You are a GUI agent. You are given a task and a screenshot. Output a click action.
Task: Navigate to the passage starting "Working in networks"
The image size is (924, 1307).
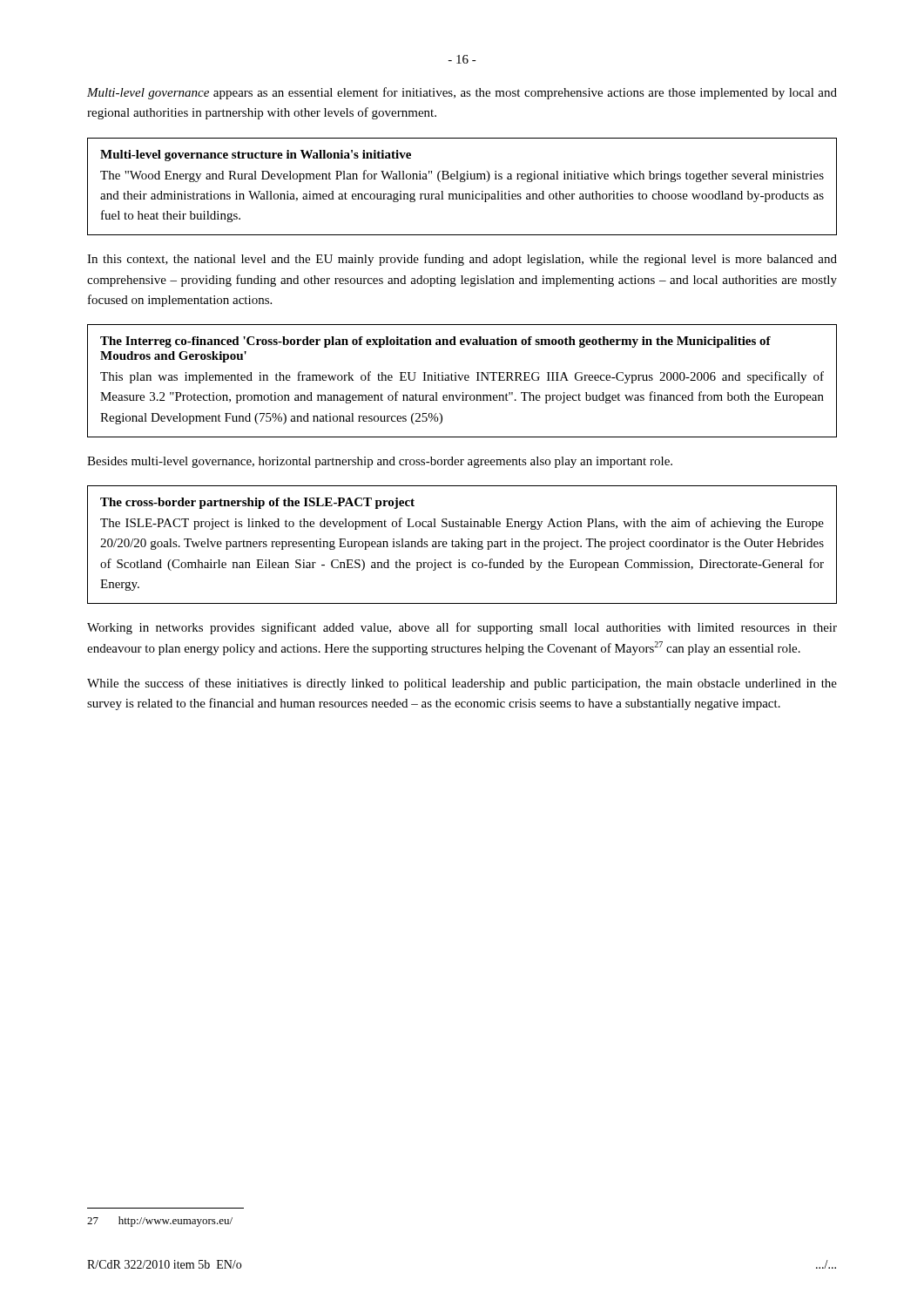coord(462,638)
